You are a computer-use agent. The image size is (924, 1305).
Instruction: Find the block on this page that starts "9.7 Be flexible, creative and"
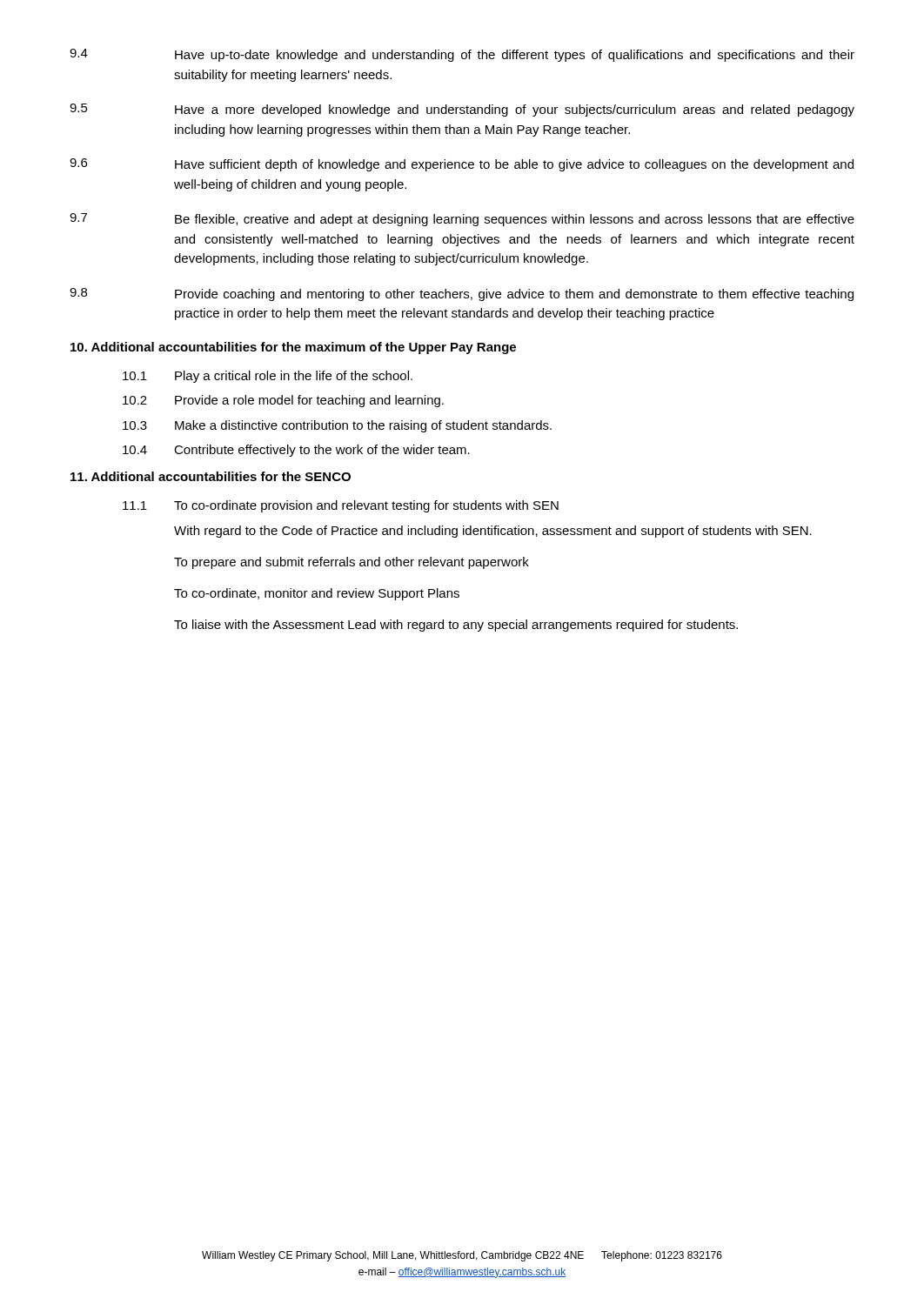(462, 239)
